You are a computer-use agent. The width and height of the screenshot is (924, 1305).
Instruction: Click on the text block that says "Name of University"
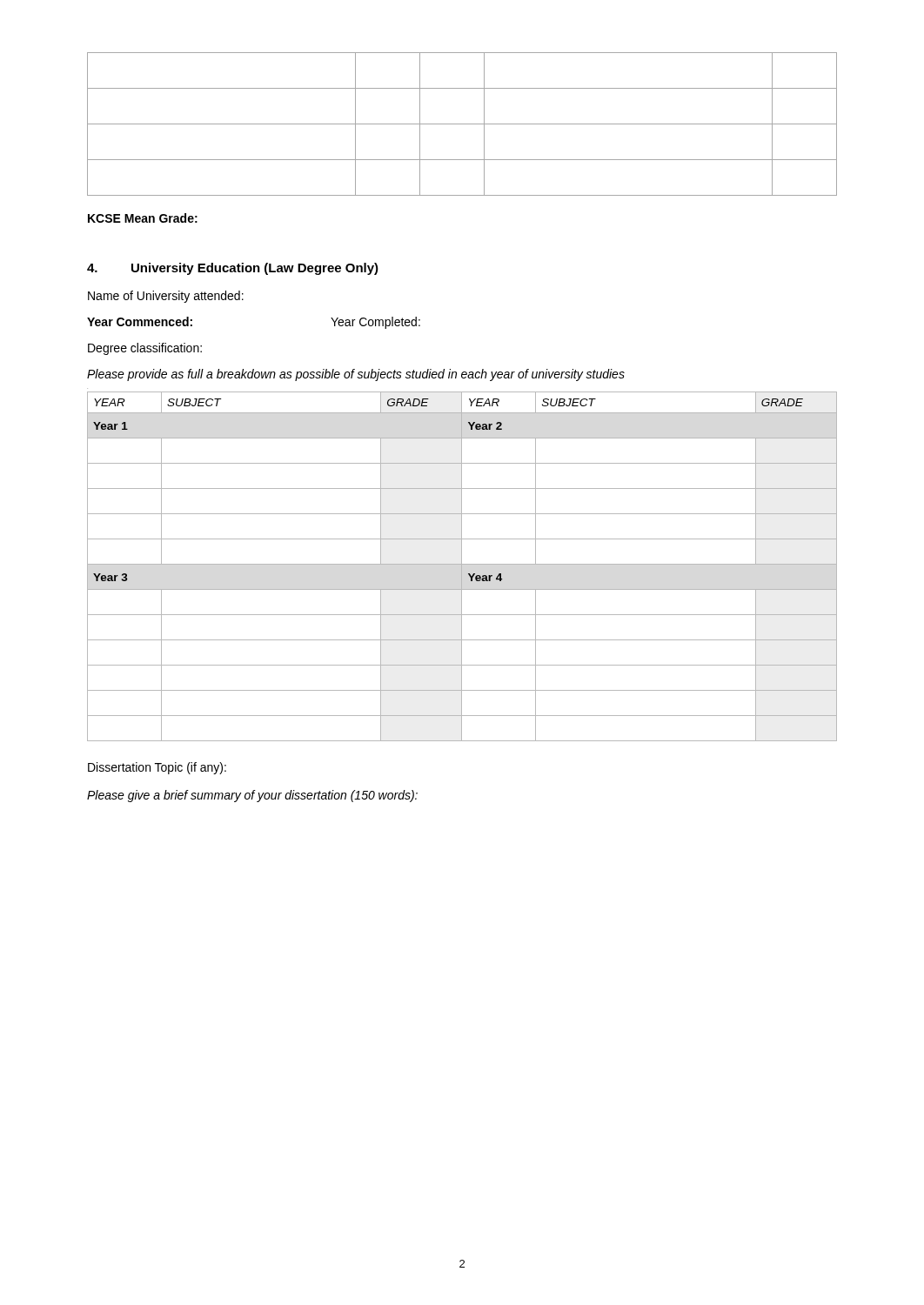(x=166, y=296)
